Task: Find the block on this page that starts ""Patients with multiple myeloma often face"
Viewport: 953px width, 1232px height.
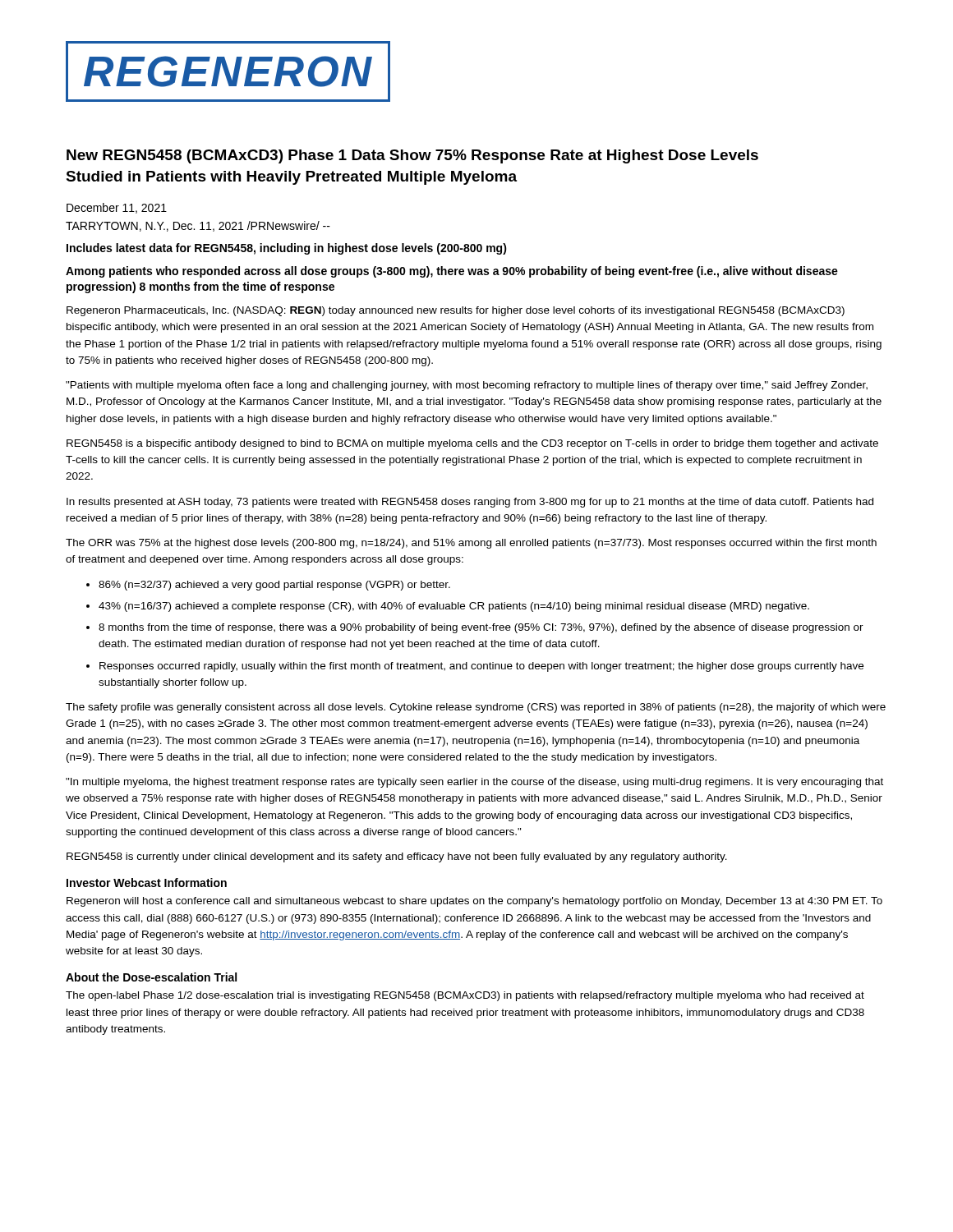Action: coord(474,402)
